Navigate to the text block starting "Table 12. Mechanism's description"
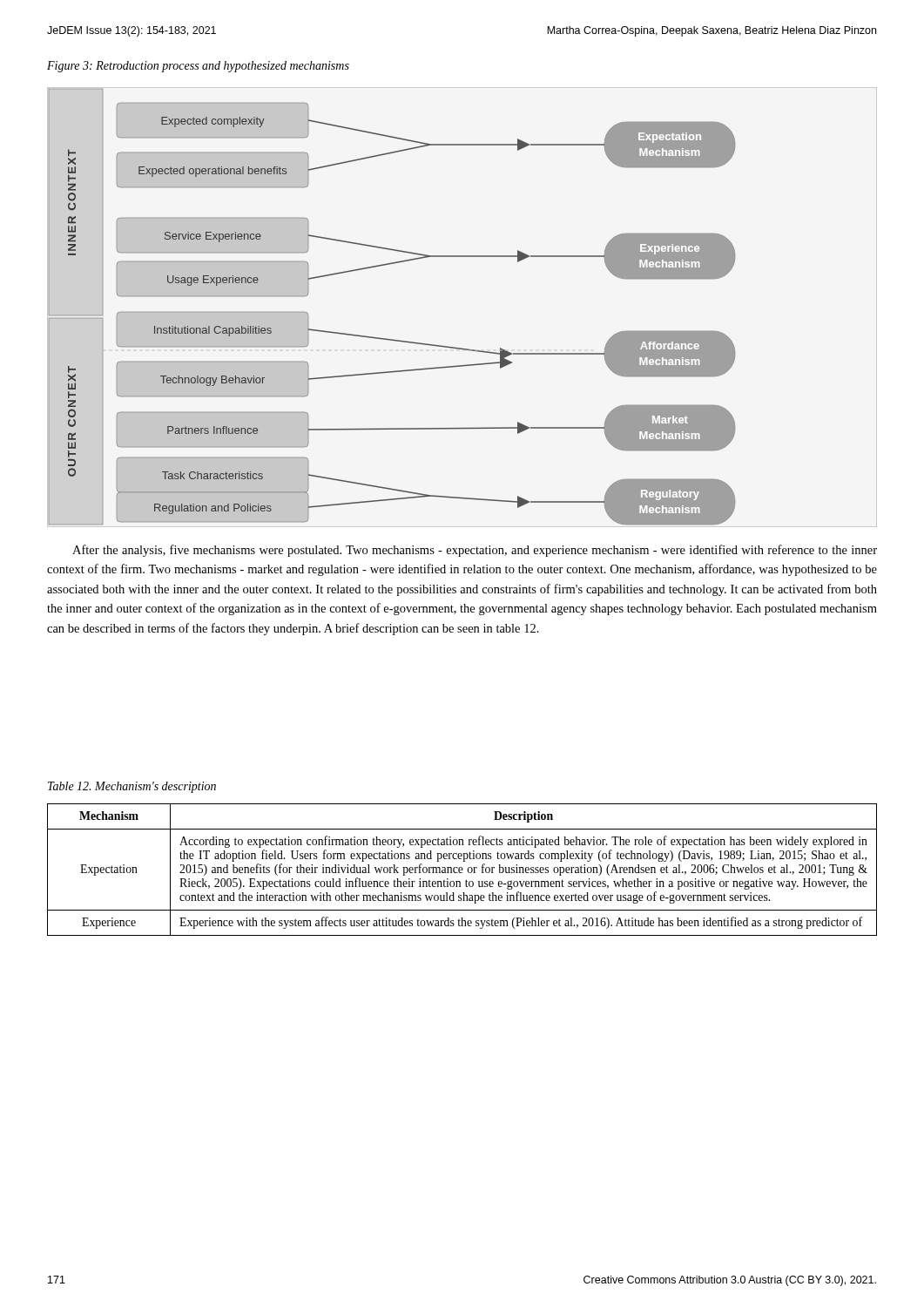The height and width of the screenshot is (1307, 924). 132,786
